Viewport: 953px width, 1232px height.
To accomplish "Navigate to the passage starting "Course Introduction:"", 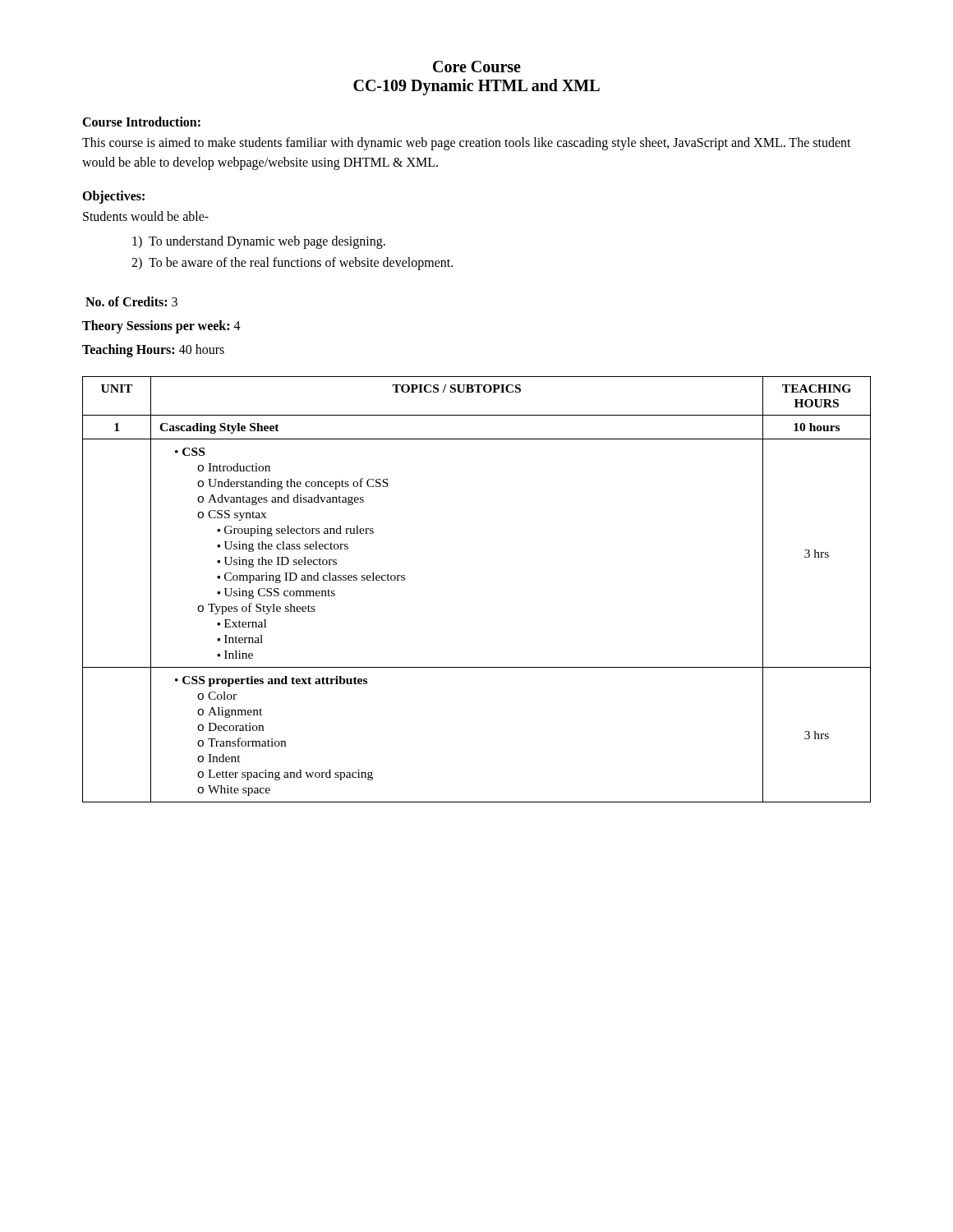I will tap(142, 122).
